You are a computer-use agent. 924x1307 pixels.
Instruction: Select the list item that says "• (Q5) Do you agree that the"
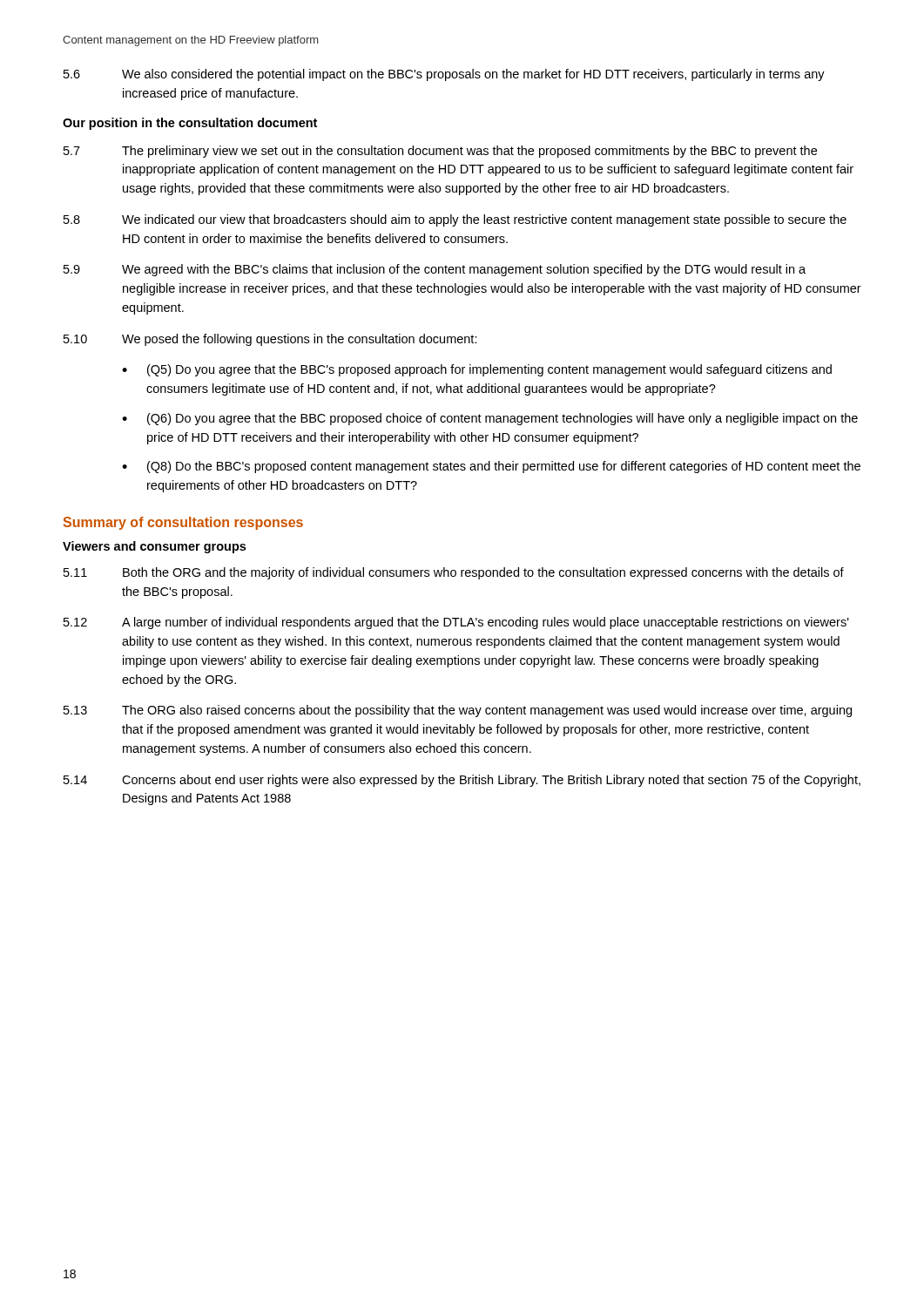click(492, 380)
